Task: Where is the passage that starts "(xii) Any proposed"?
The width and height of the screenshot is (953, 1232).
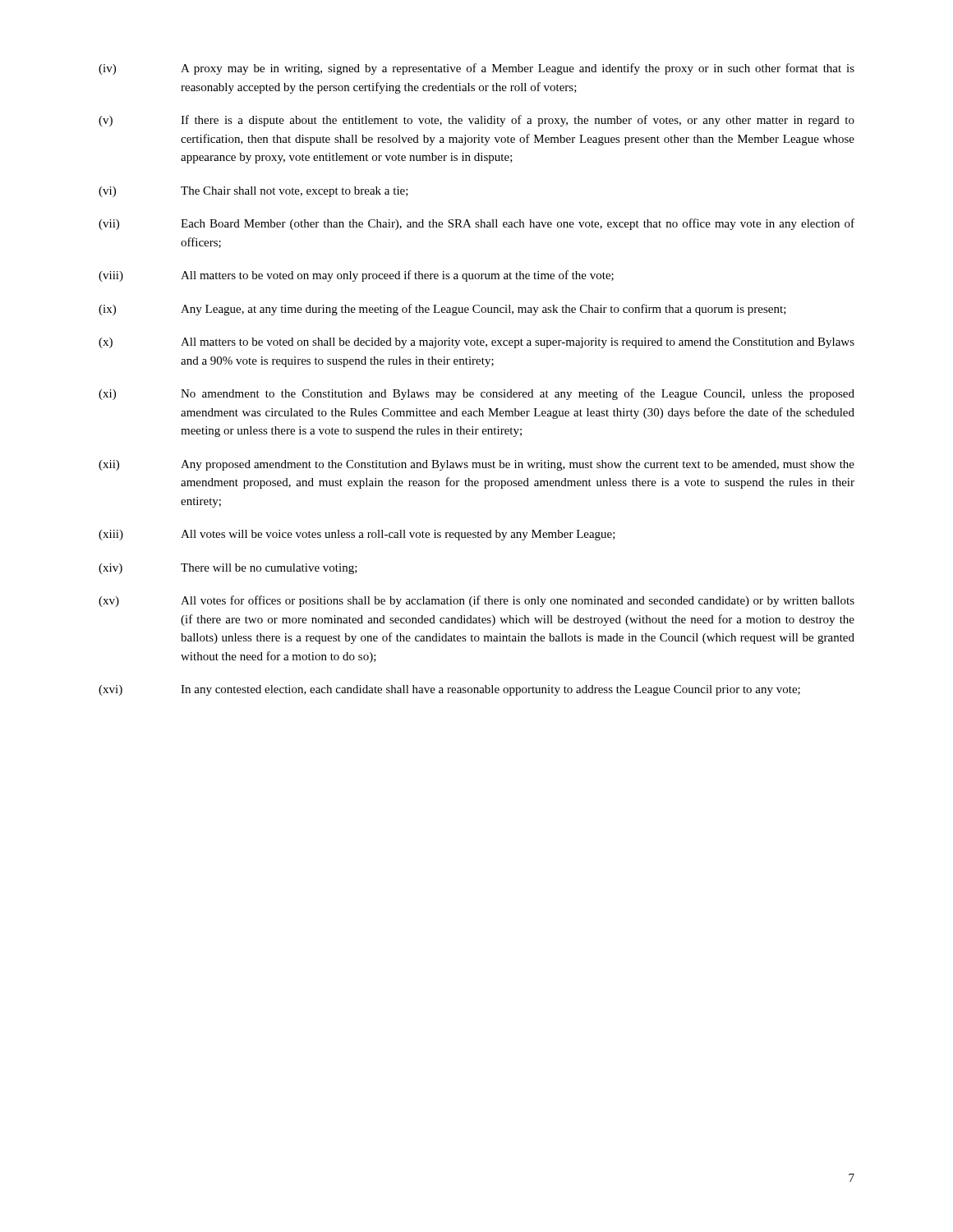Action: 476,482
